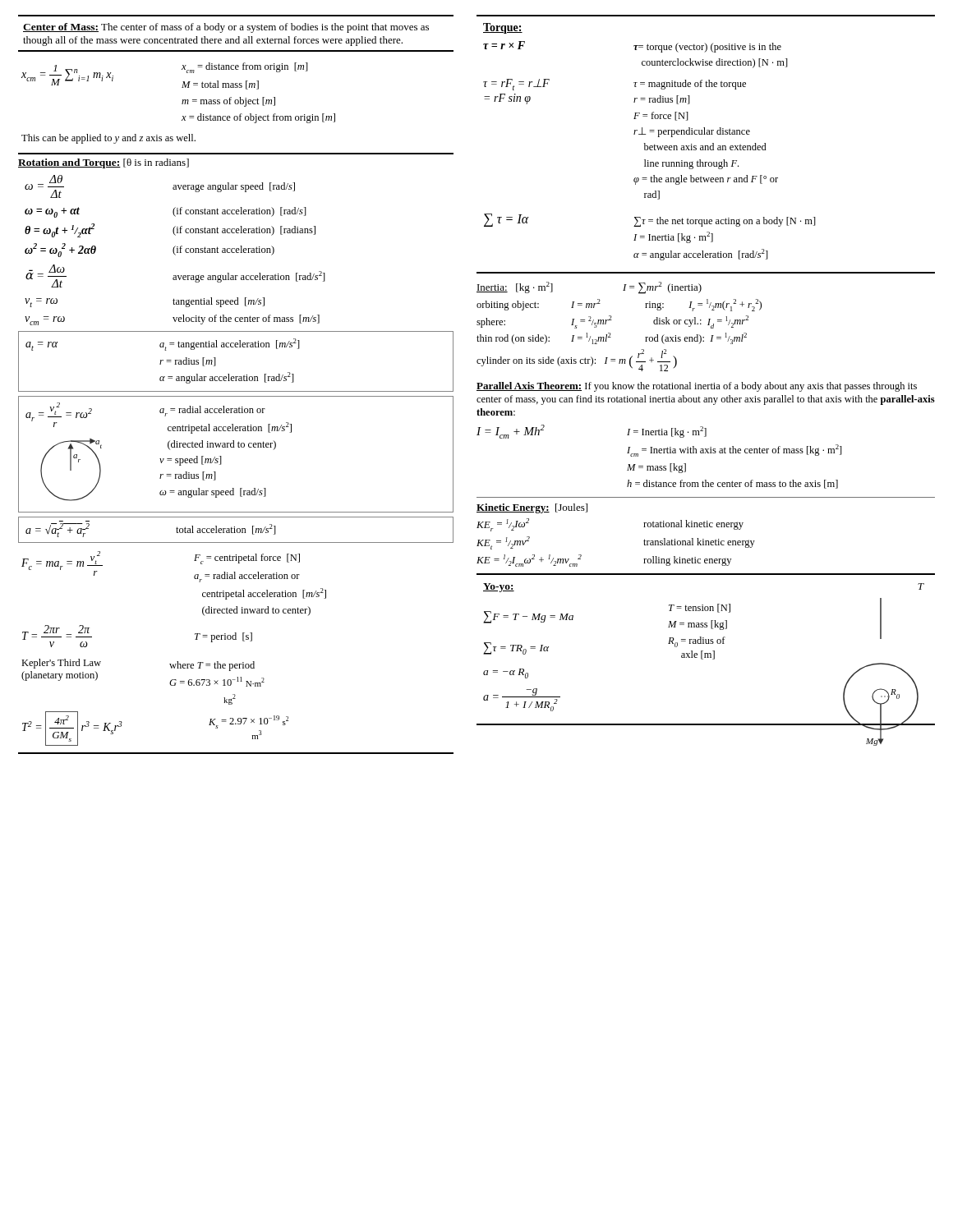The width and height of the screenshot is (953, 1232).
Task: Point to the formula beginning "τ = r × F τ="
Action: click(x=636, y=55)
